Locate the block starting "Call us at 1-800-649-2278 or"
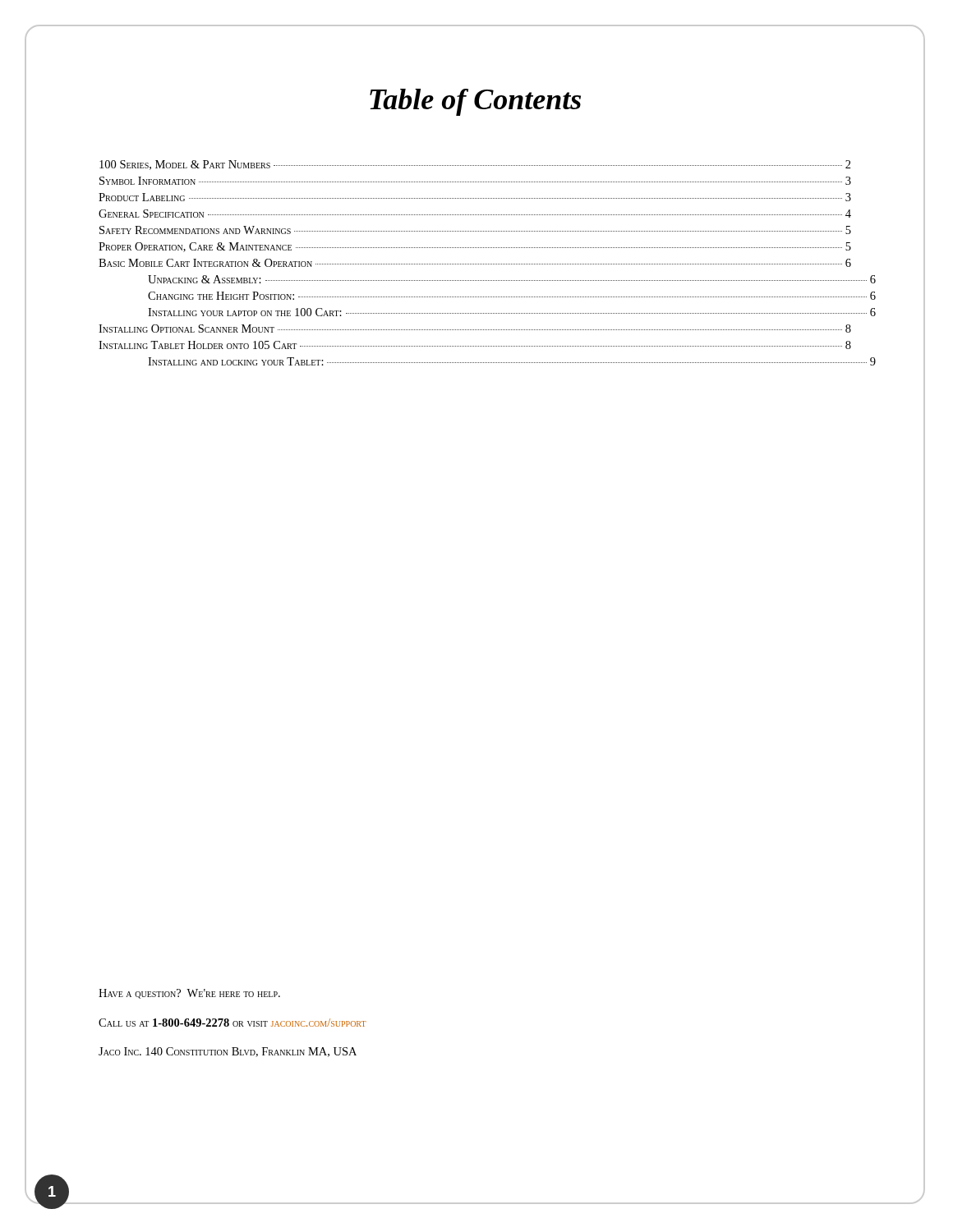953x1232 pixels. pyautogui.click(x=232, y=1022)
